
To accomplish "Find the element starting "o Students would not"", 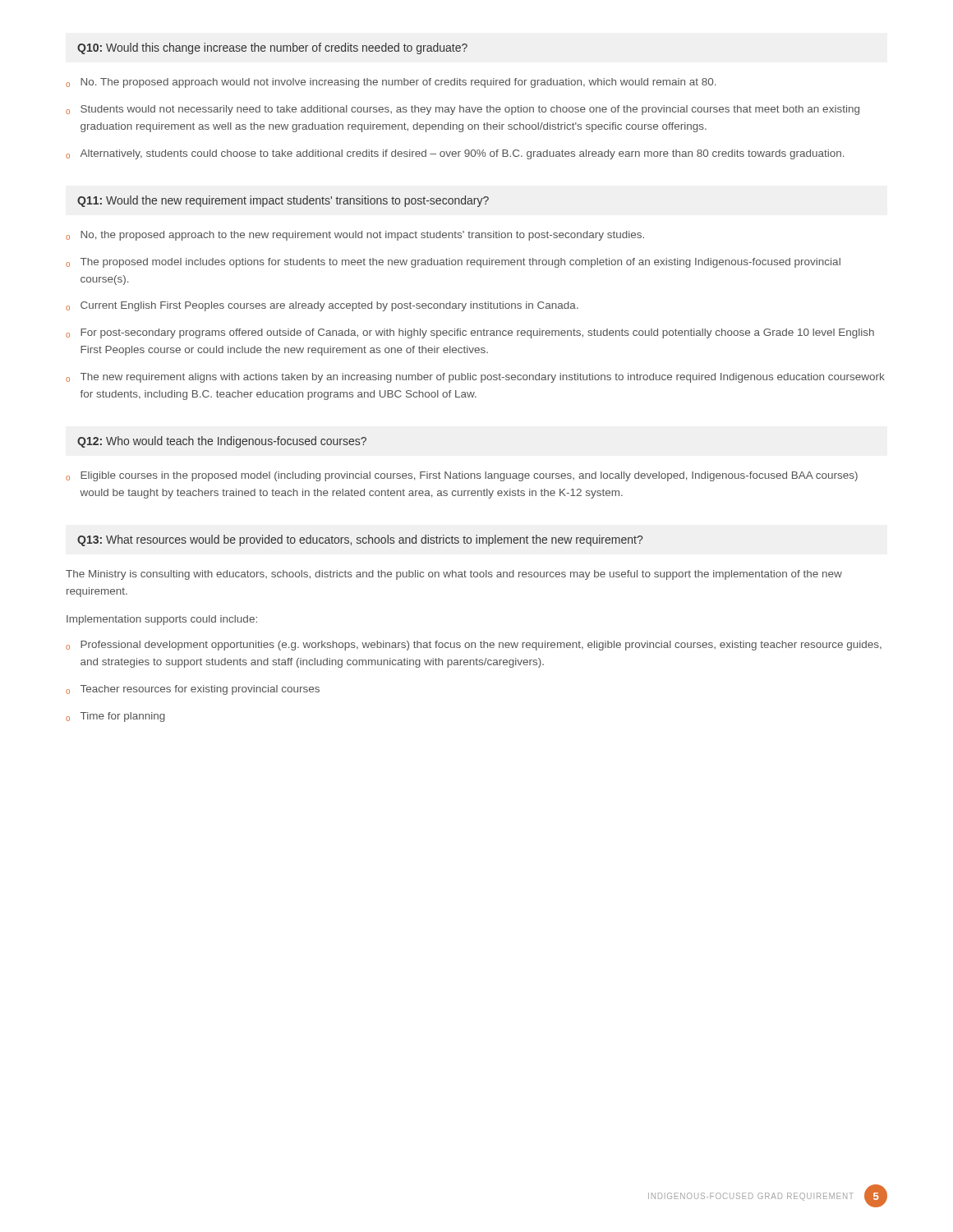I will pyautogui.click(x=476, y=118).
